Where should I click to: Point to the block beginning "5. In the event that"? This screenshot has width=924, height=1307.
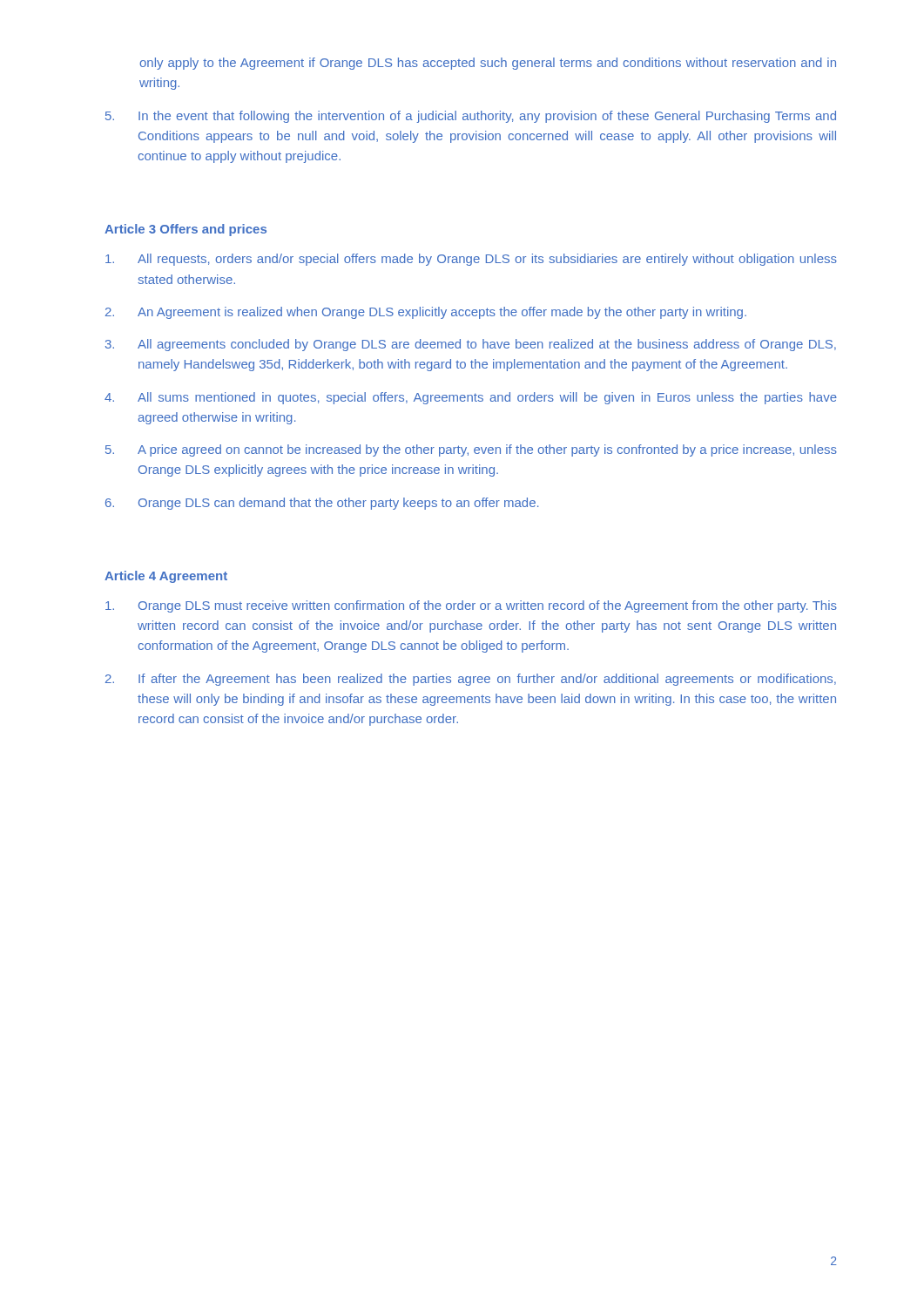point(471,135)
